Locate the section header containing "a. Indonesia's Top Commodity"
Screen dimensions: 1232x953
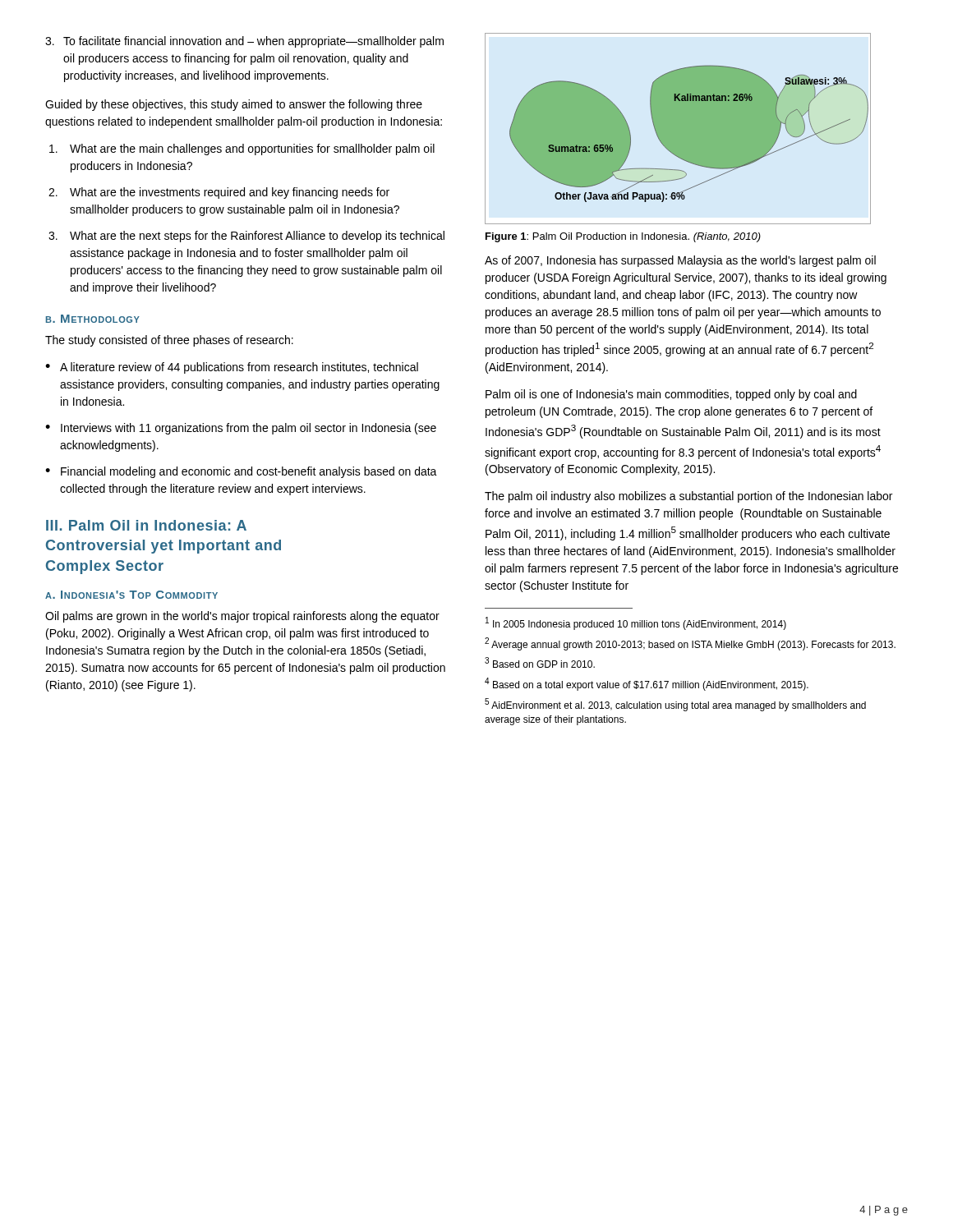click(132, 594)
